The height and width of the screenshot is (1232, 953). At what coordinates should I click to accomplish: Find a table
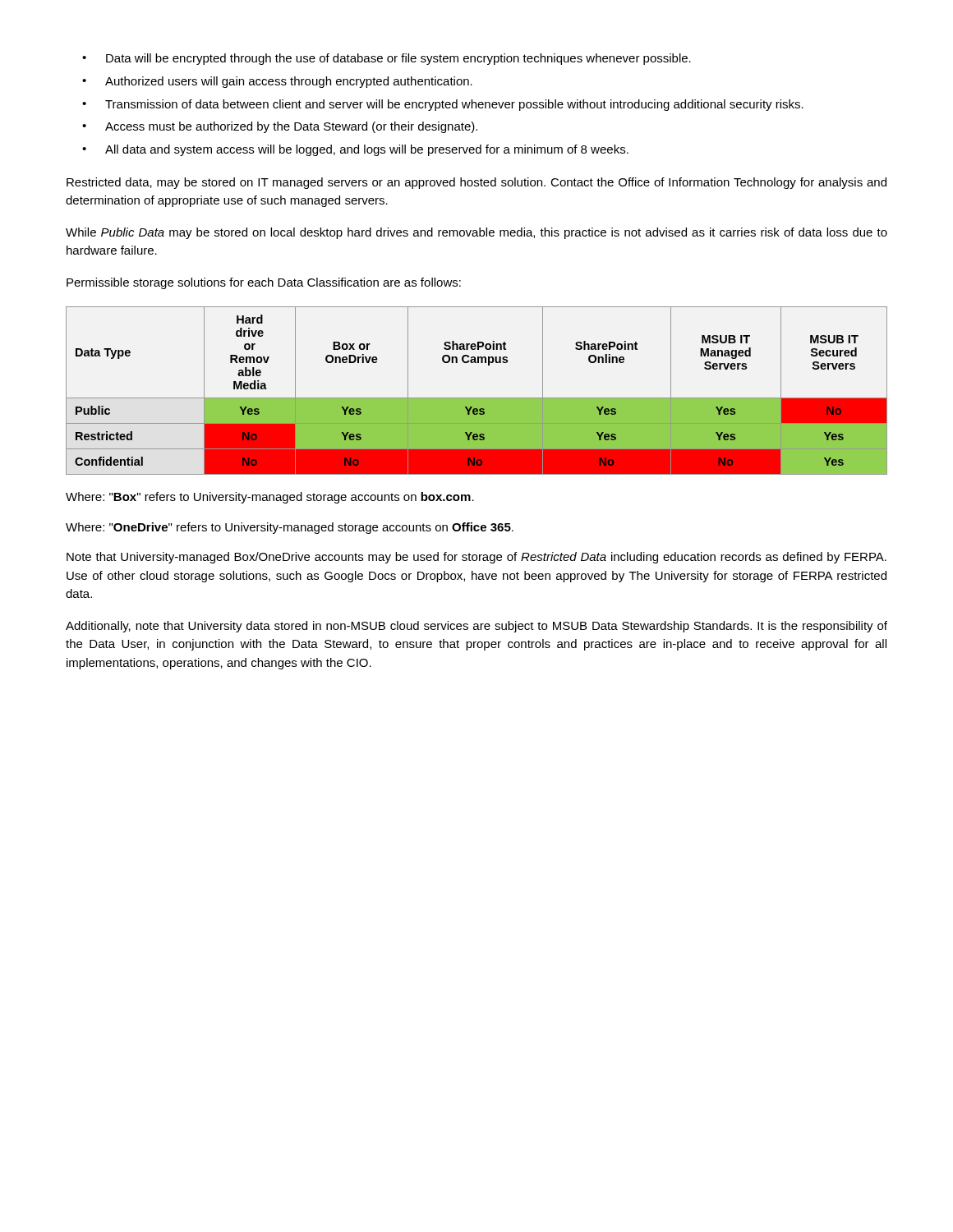pos(476,391)
